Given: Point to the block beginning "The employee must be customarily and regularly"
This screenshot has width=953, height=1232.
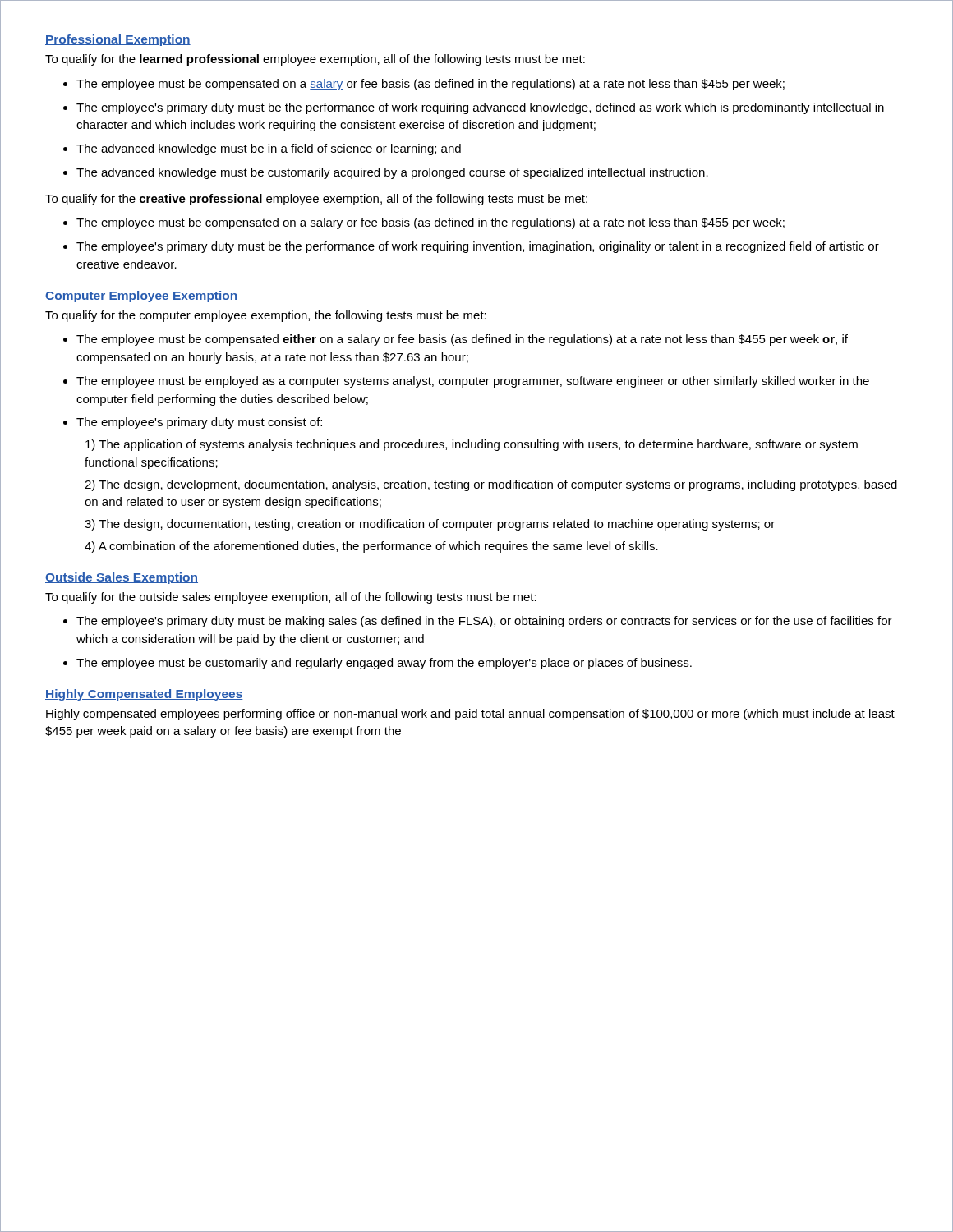Looking at the screenshot, I should click(384, 662).
